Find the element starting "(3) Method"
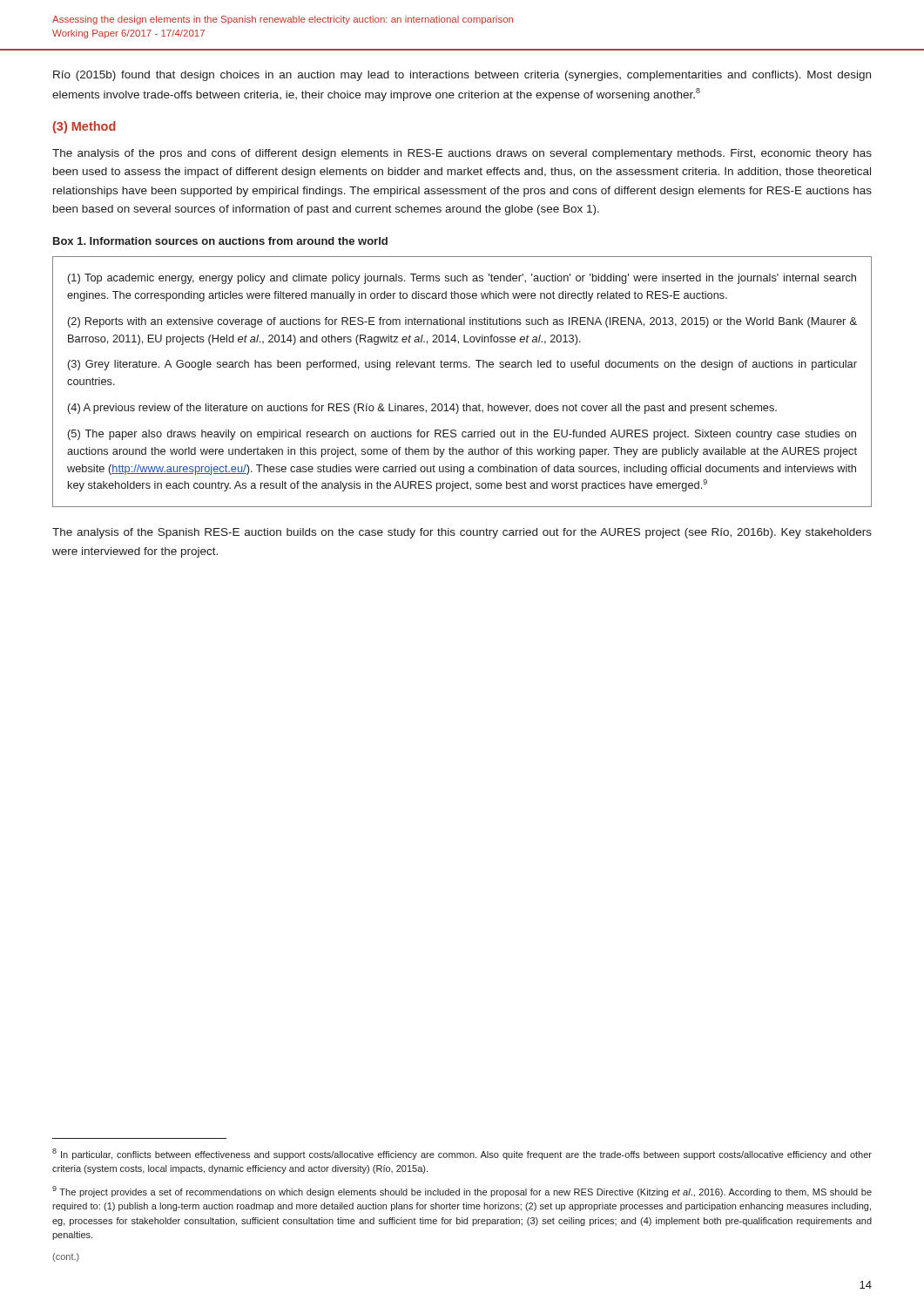Image resolution: width=924 pixels, height=1307 pixels. pos(84,126)
